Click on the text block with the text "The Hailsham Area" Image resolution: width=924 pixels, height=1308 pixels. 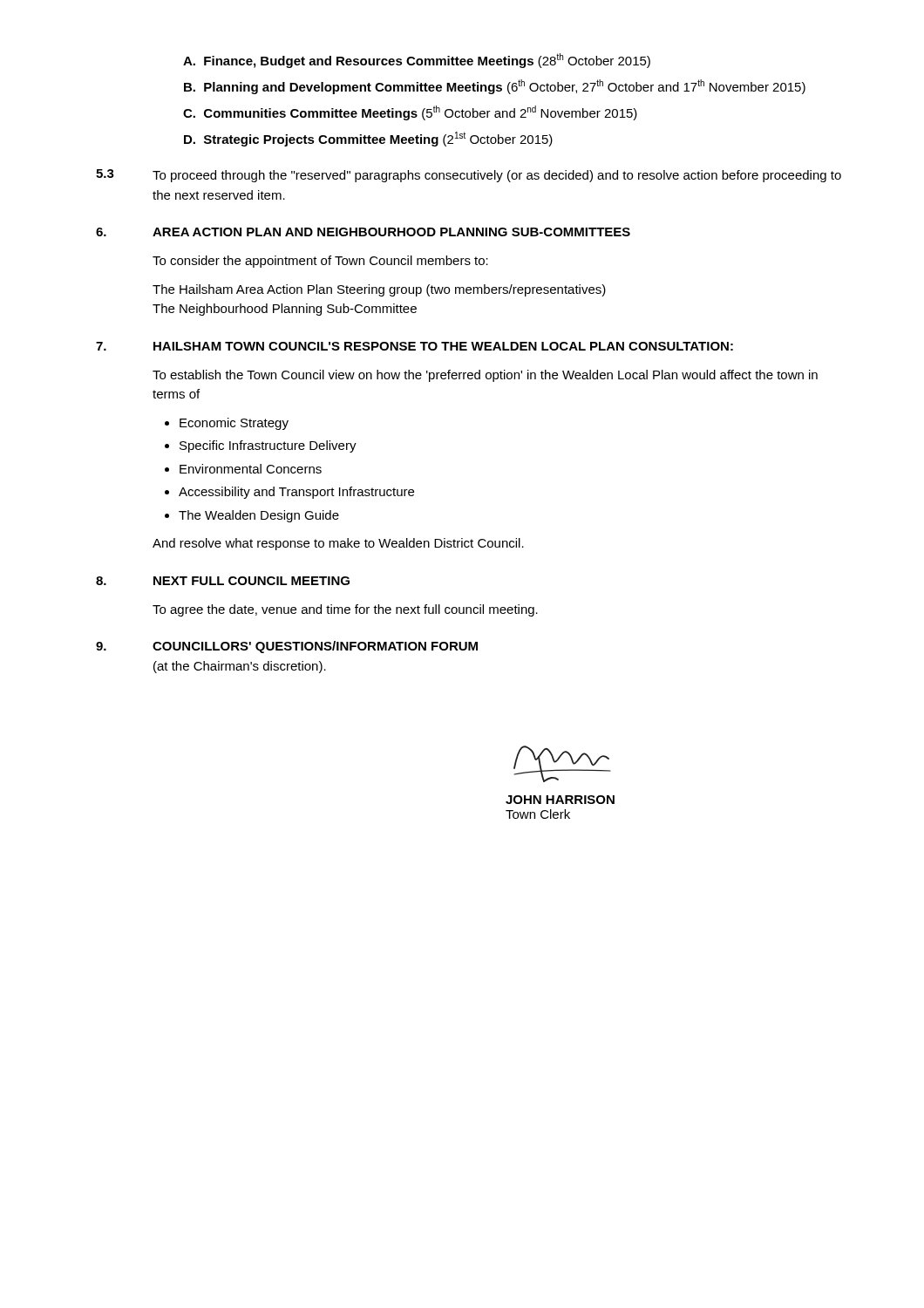coord(379,298)
